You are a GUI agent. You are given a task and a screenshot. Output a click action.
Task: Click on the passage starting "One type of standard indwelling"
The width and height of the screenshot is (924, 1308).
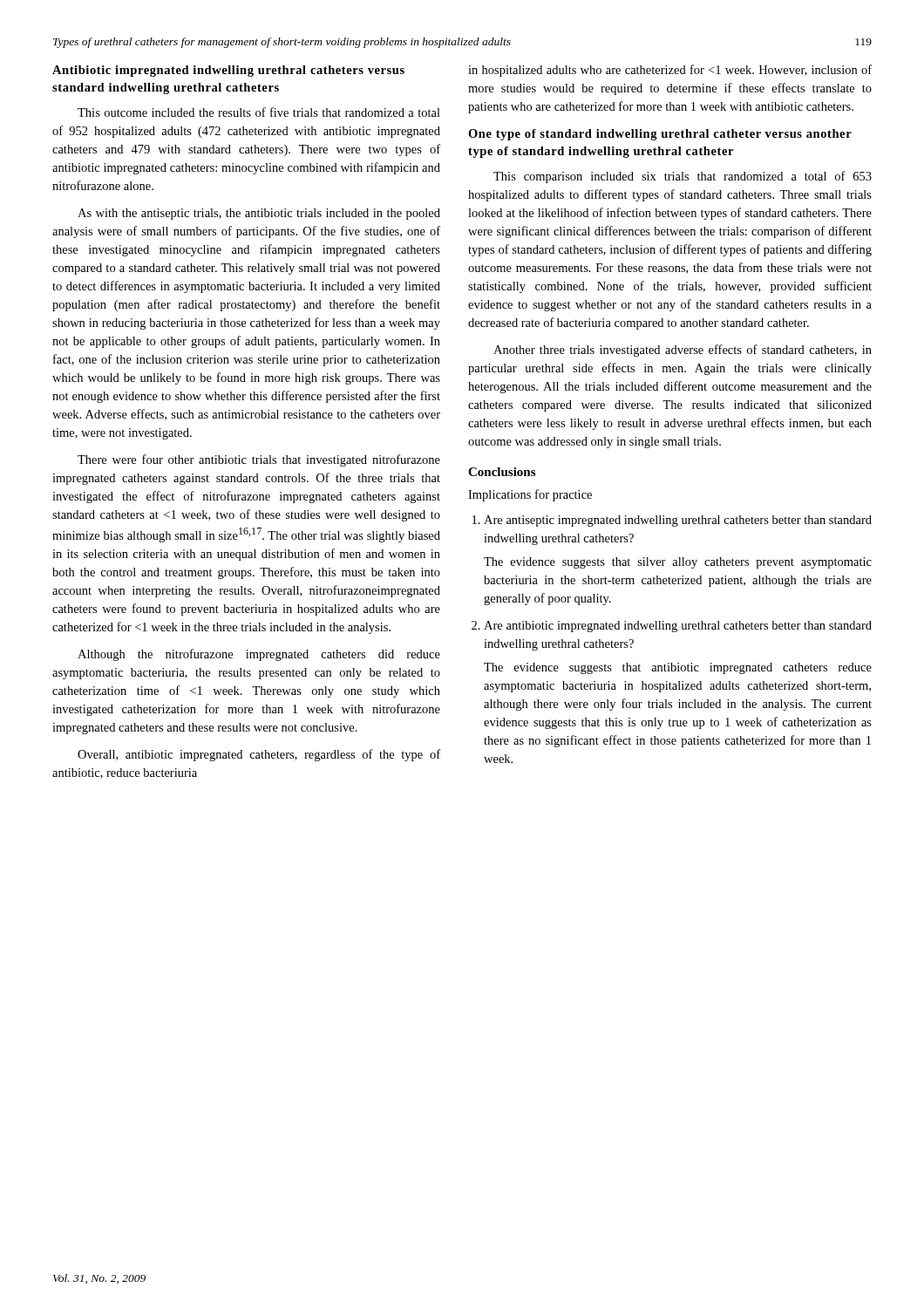660,142
